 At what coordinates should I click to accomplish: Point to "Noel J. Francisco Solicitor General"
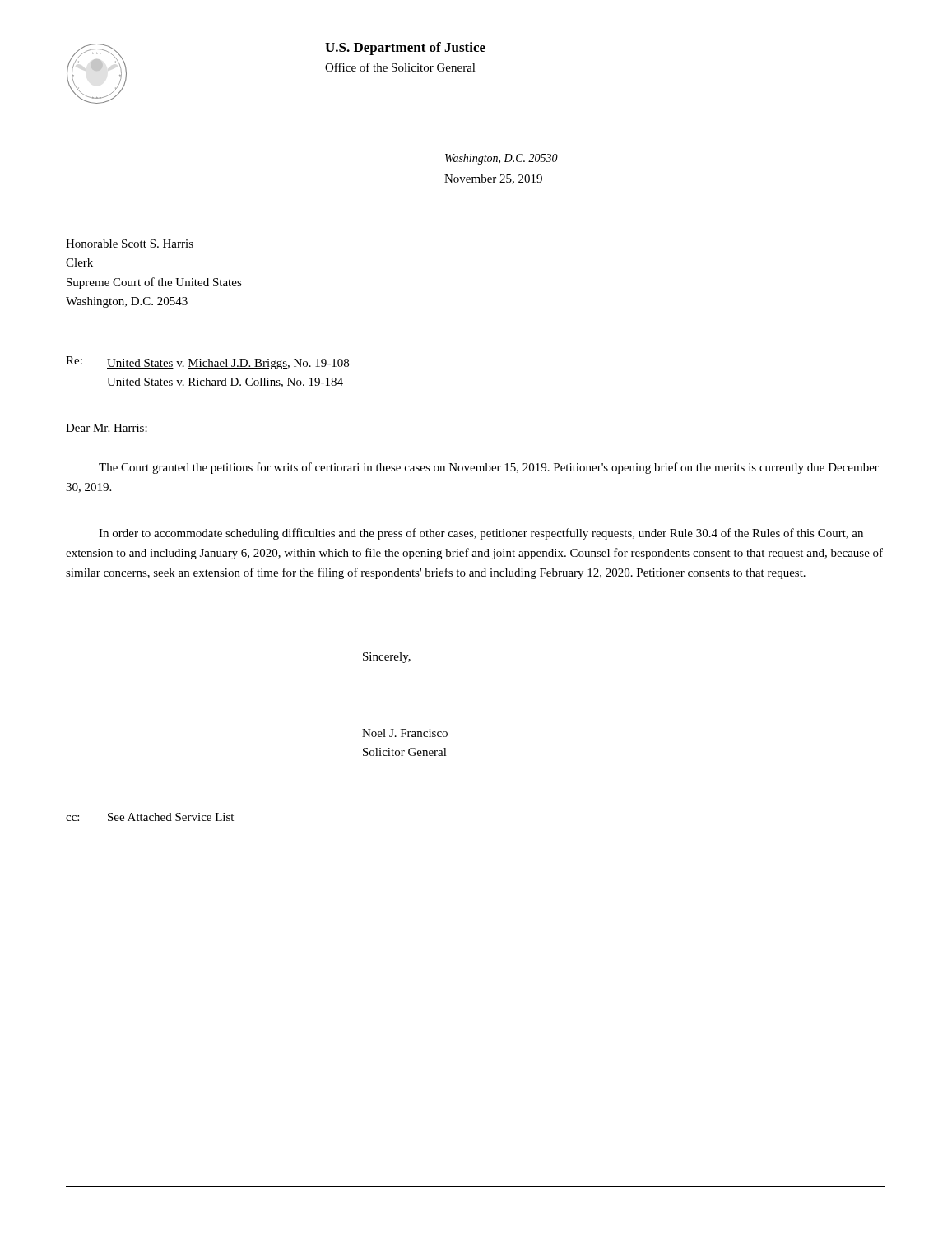405,743
